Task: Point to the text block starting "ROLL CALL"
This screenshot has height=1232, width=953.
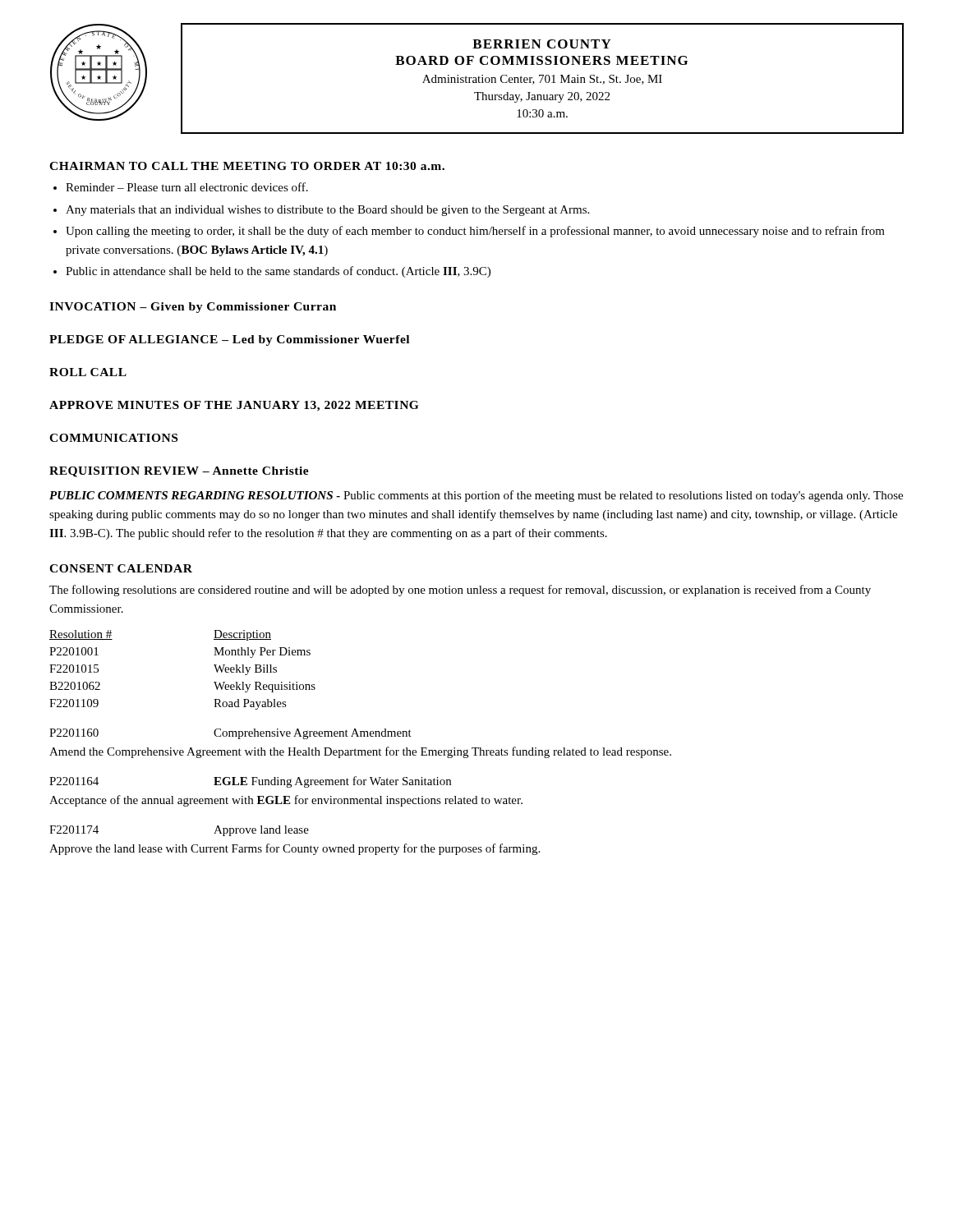Action: [x=88, y=371]
